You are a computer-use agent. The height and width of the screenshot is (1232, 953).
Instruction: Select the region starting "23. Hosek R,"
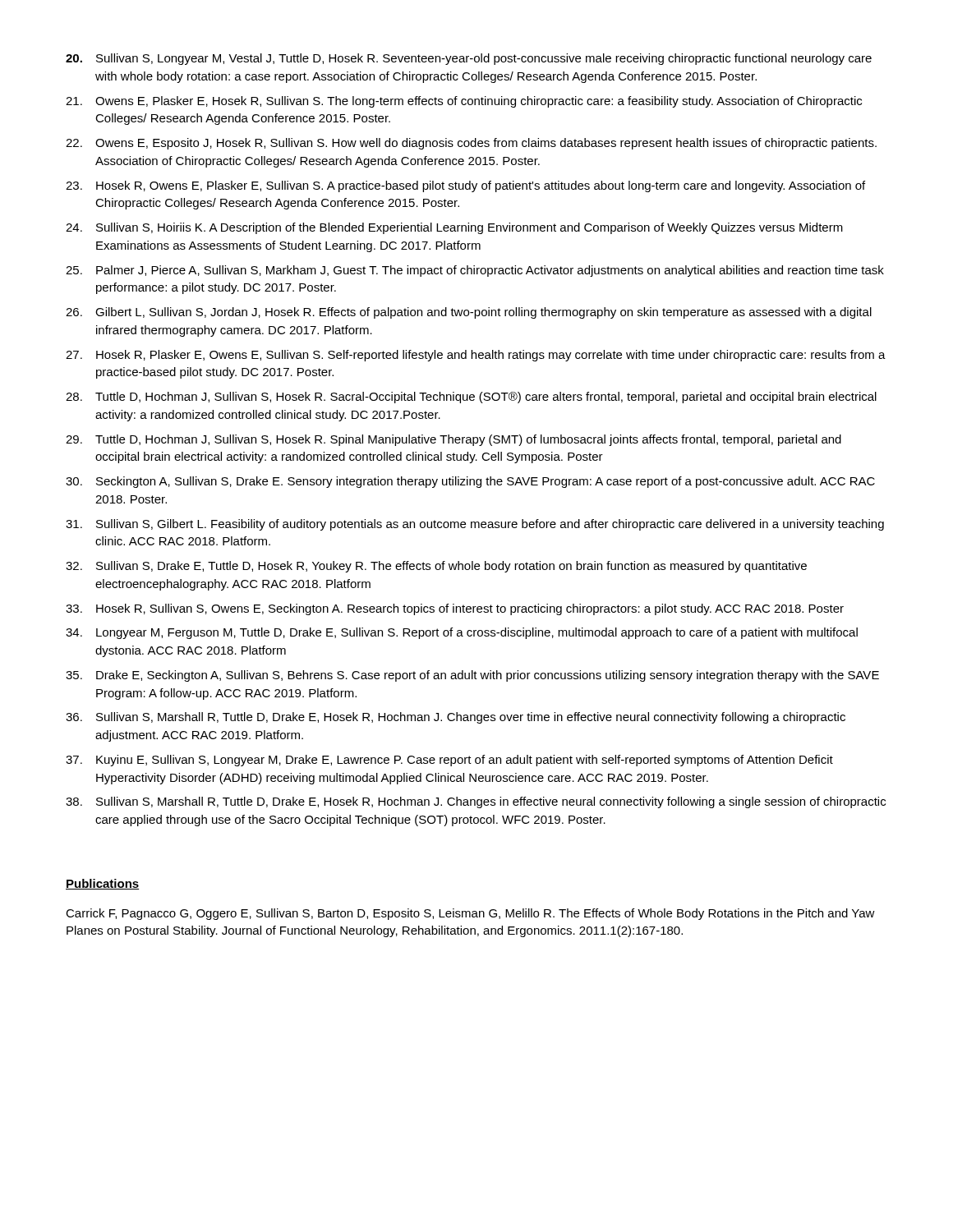476,194
